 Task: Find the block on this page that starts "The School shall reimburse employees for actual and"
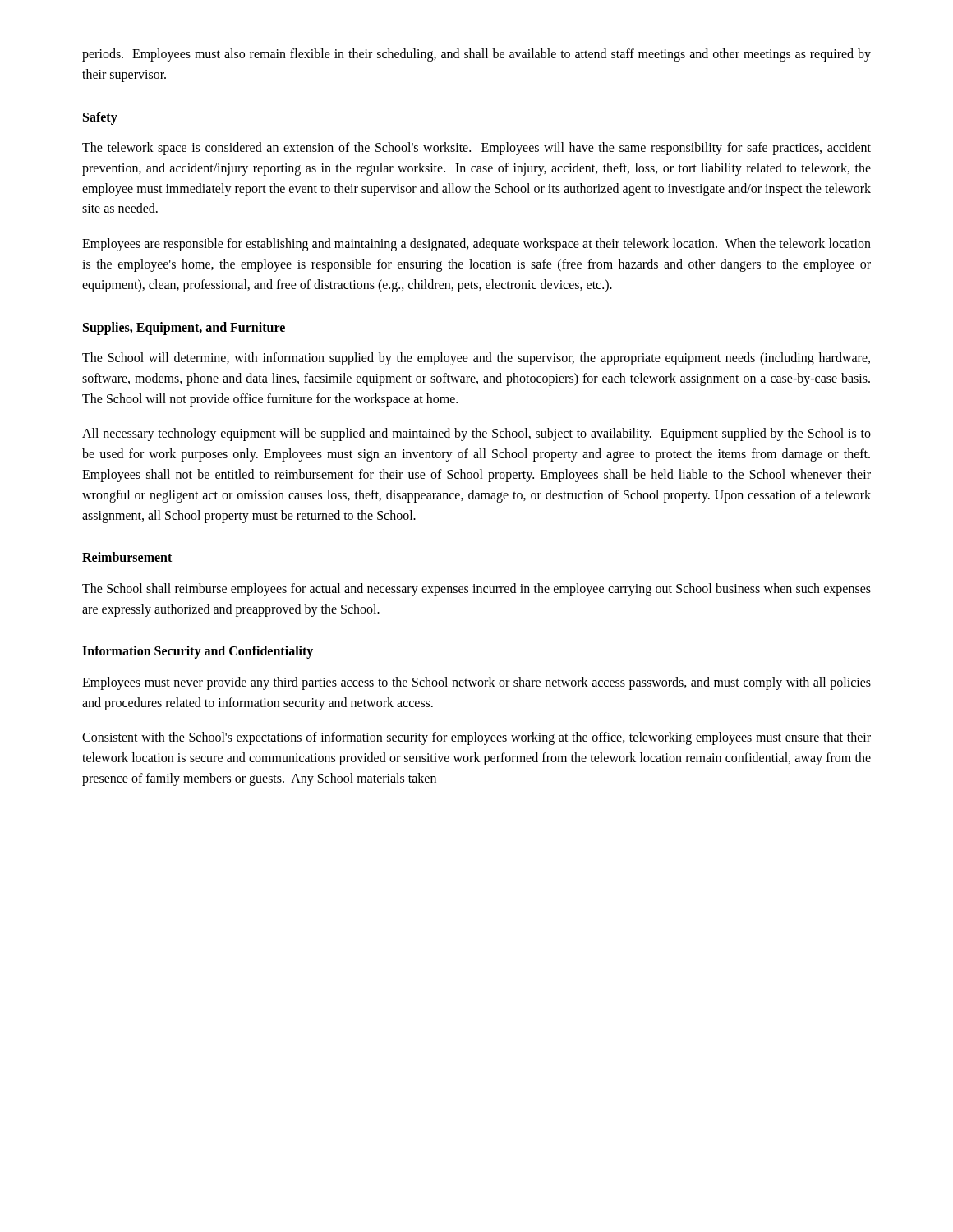[476, 598]
